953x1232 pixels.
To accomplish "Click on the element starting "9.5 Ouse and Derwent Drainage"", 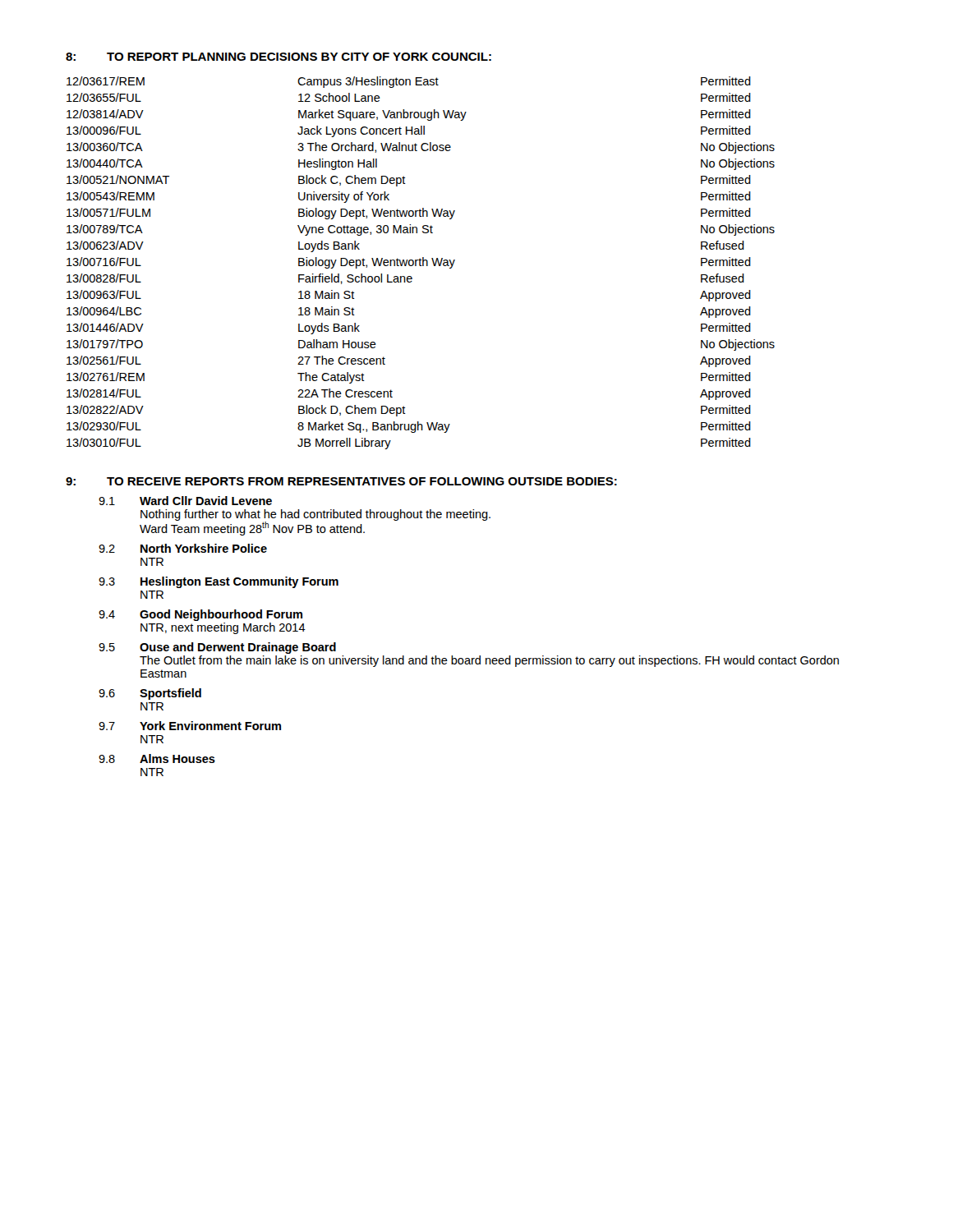I will 476,660.
